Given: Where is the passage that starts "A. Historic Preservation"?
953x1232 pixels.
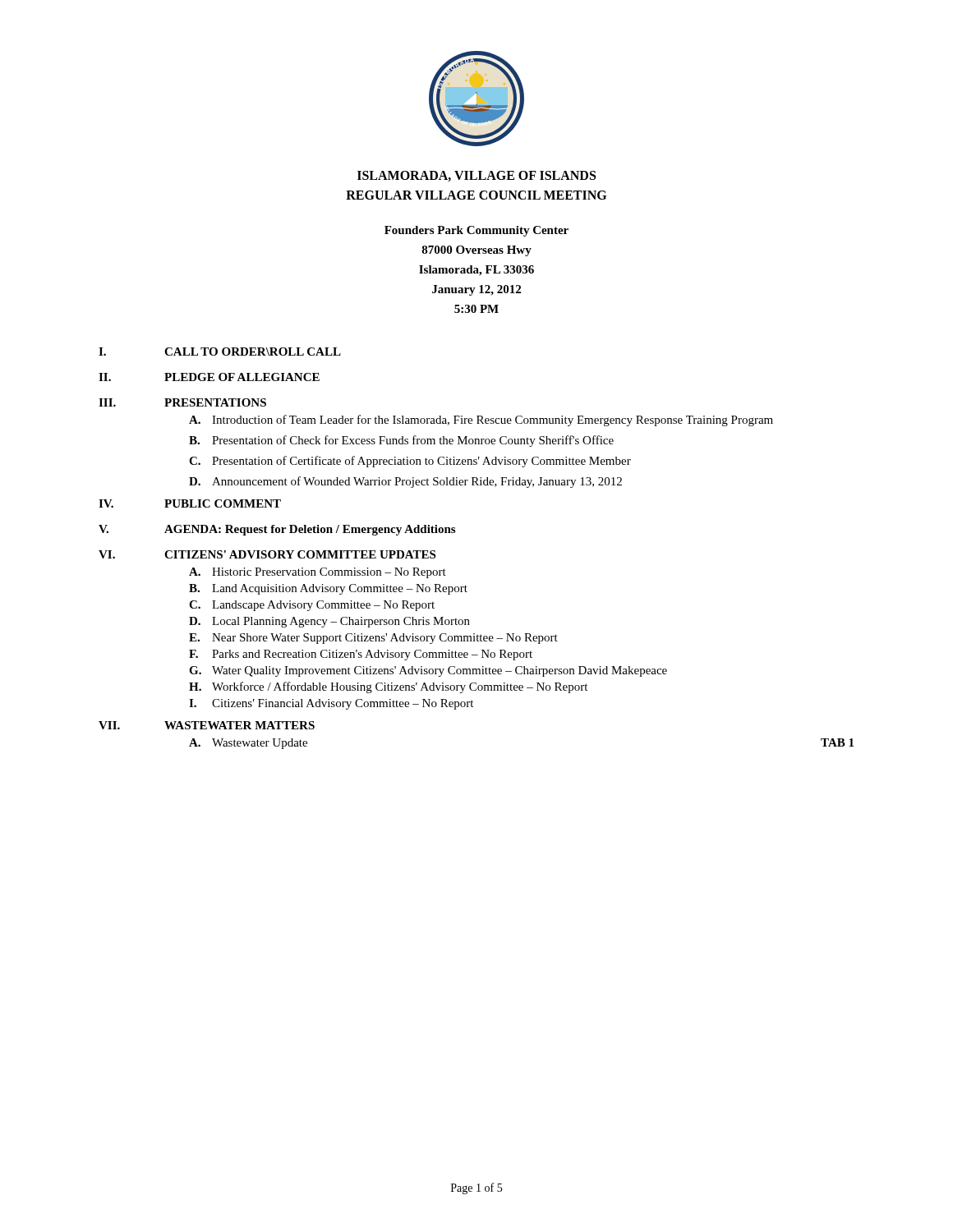Looking at the screenshot, I should 318,573.
